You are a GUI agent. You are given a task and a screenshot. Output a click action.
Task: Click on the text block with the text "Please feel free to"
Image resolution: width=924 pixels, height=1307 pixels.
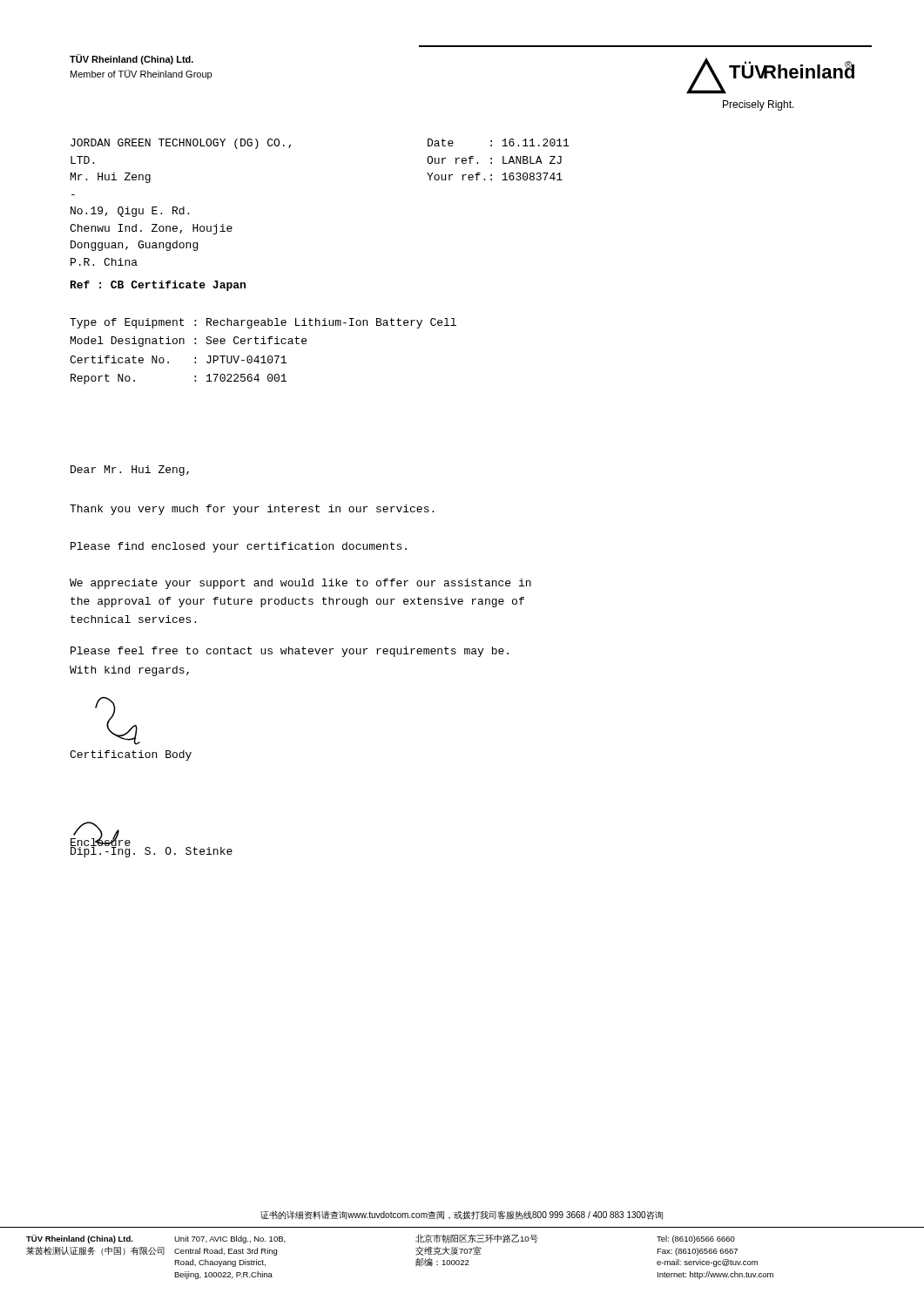(290, 651)
